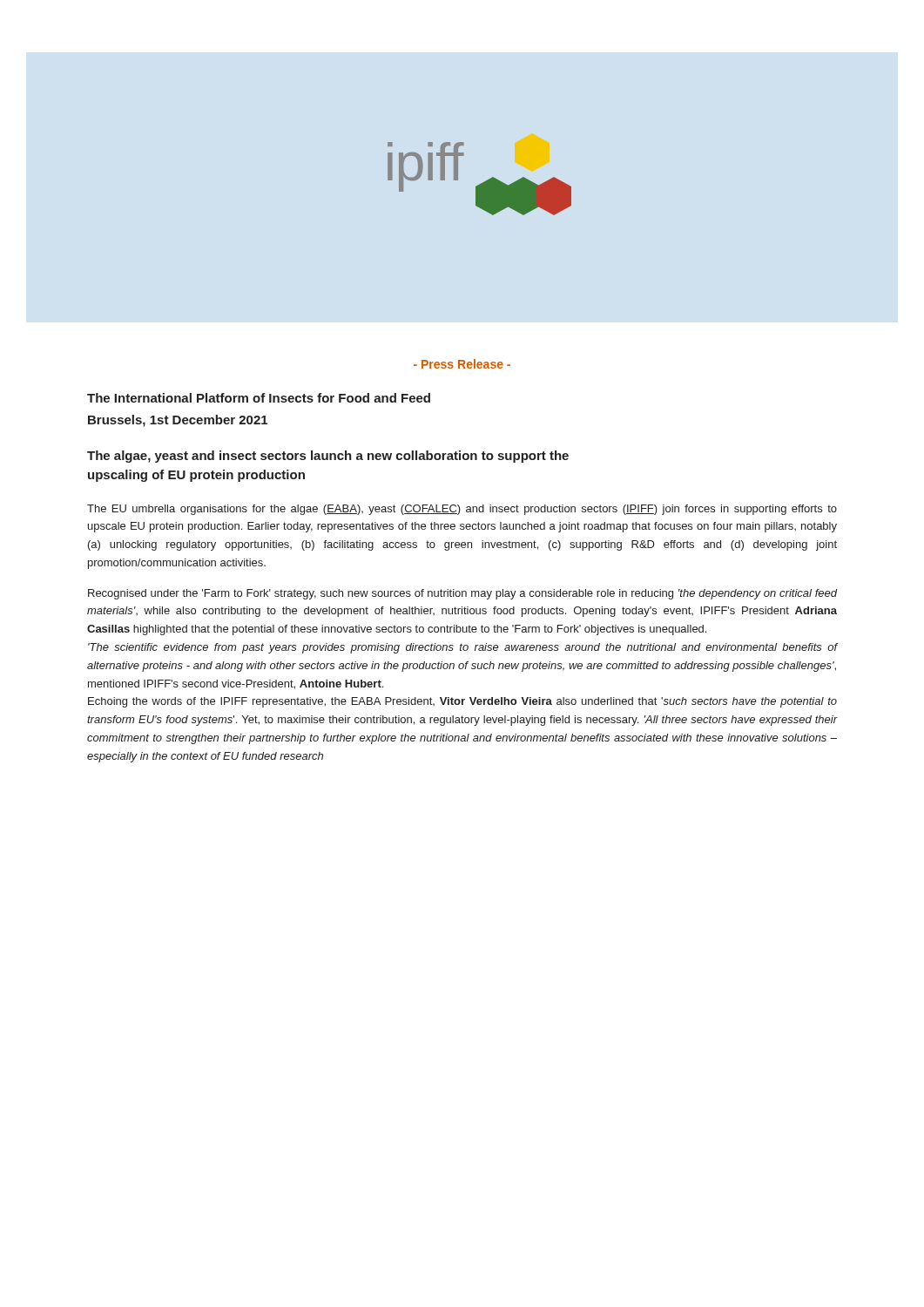Point to the text block starting "- Press Release -"
Viewport: 924px width, 1307px height.
[462, 364]
